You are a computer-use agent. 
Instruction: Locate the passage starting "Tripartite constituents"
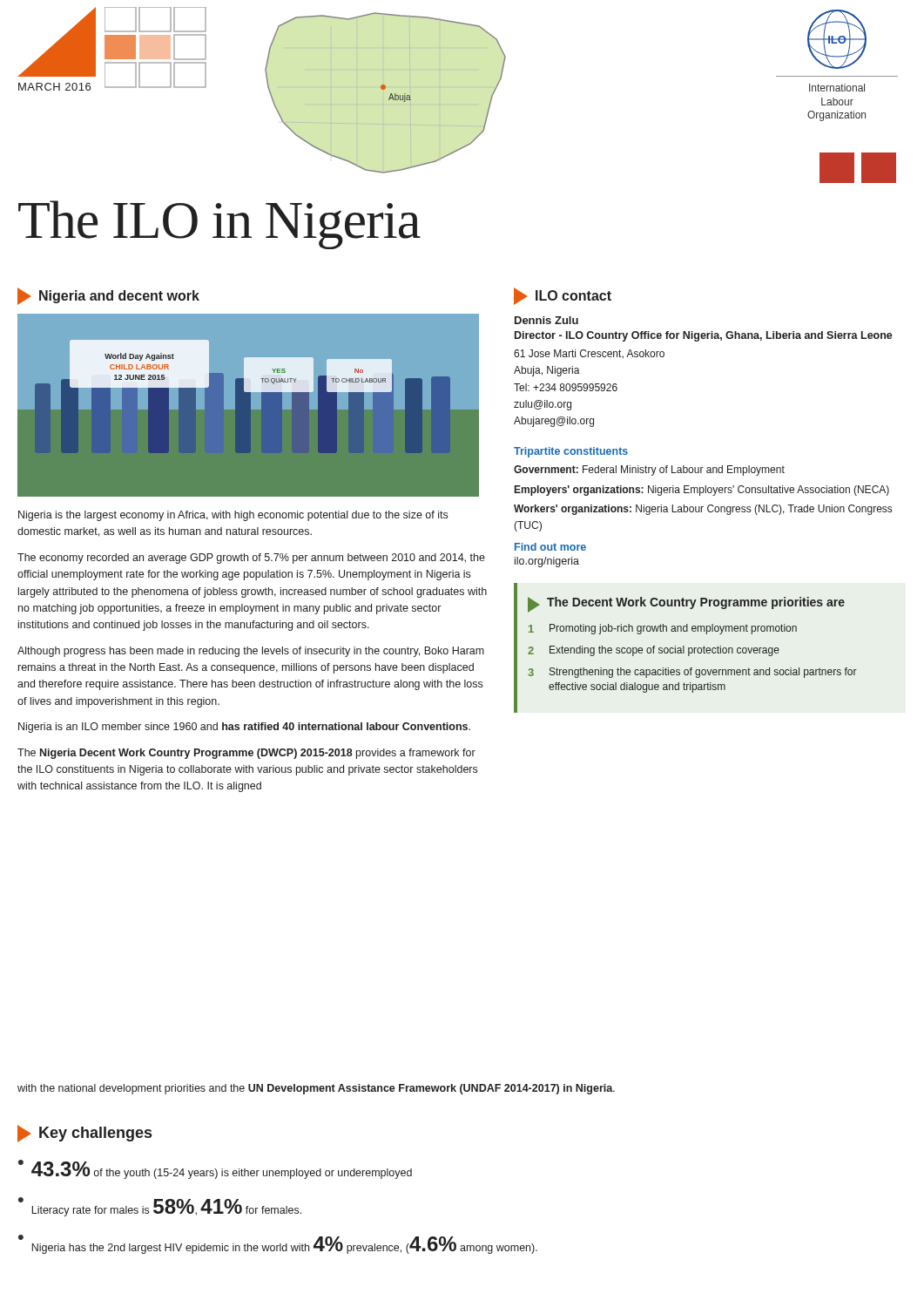[571, 452]
